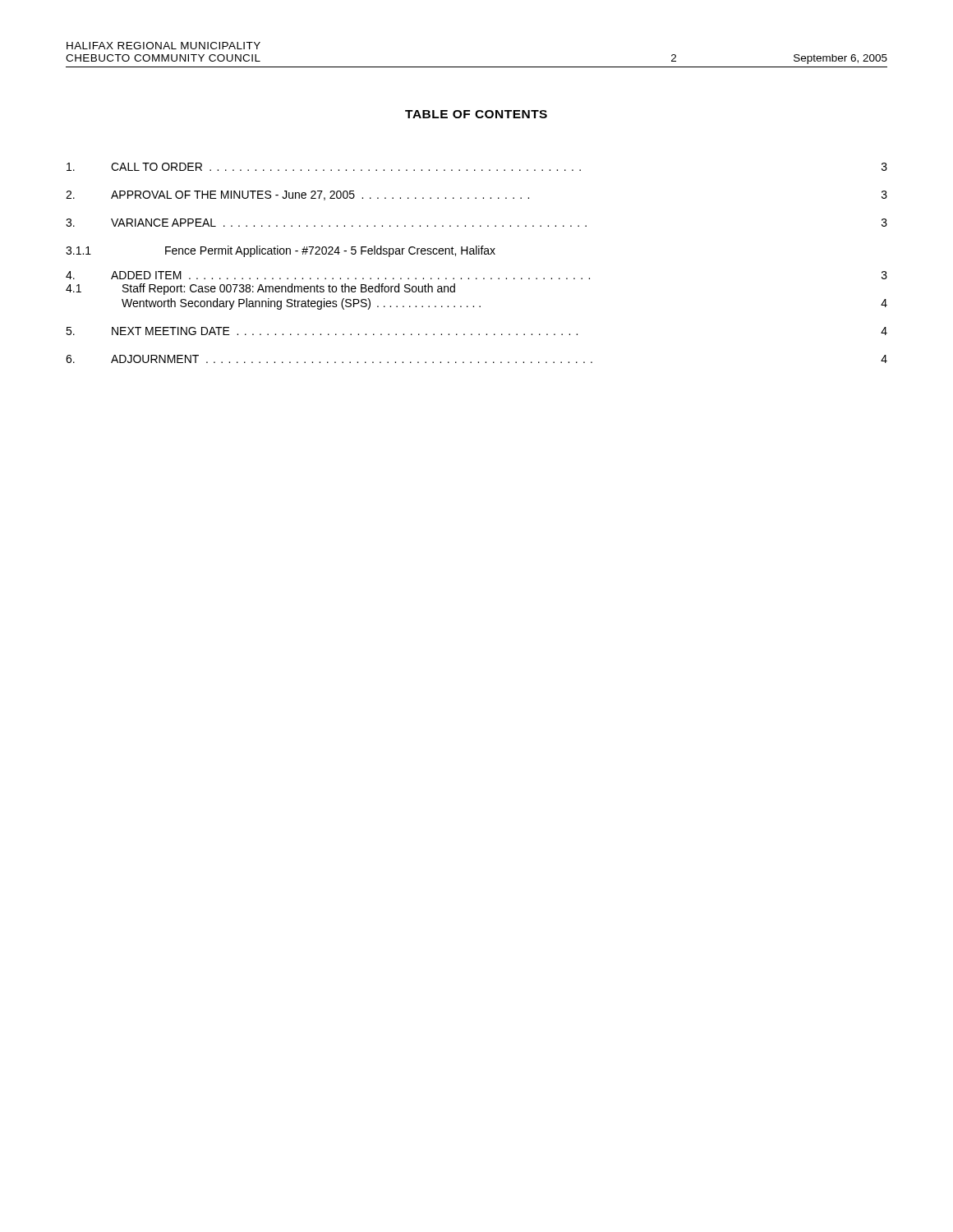Screen dimensions: 1232x953
Task: Select the passage starting "TABLE OF CONTENTS"
Action: [476, 114]
